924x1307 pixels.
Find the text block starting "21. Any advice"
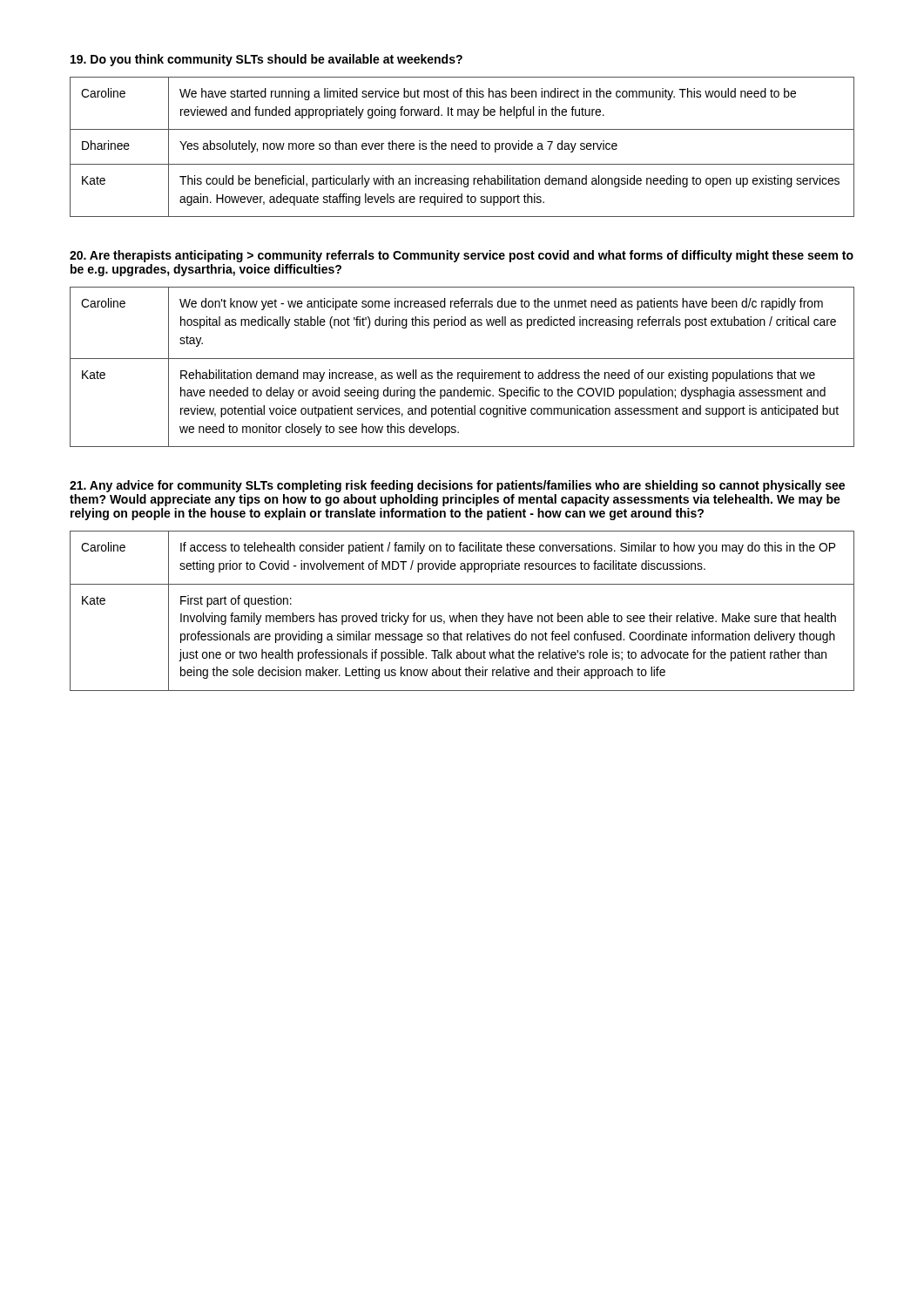tap(457, 500)
